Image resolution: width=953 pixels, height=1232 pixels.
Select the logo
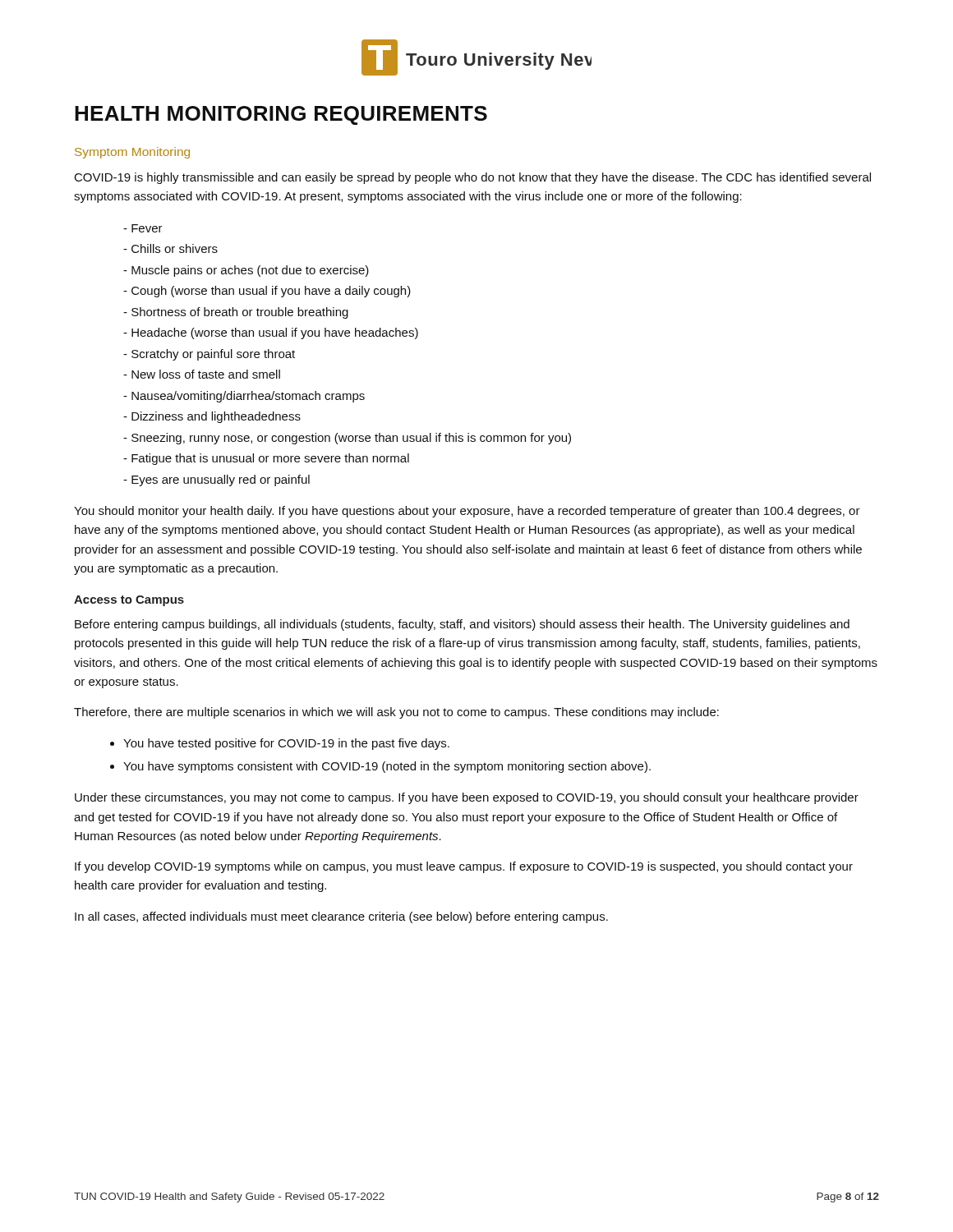tap(476, 63)
